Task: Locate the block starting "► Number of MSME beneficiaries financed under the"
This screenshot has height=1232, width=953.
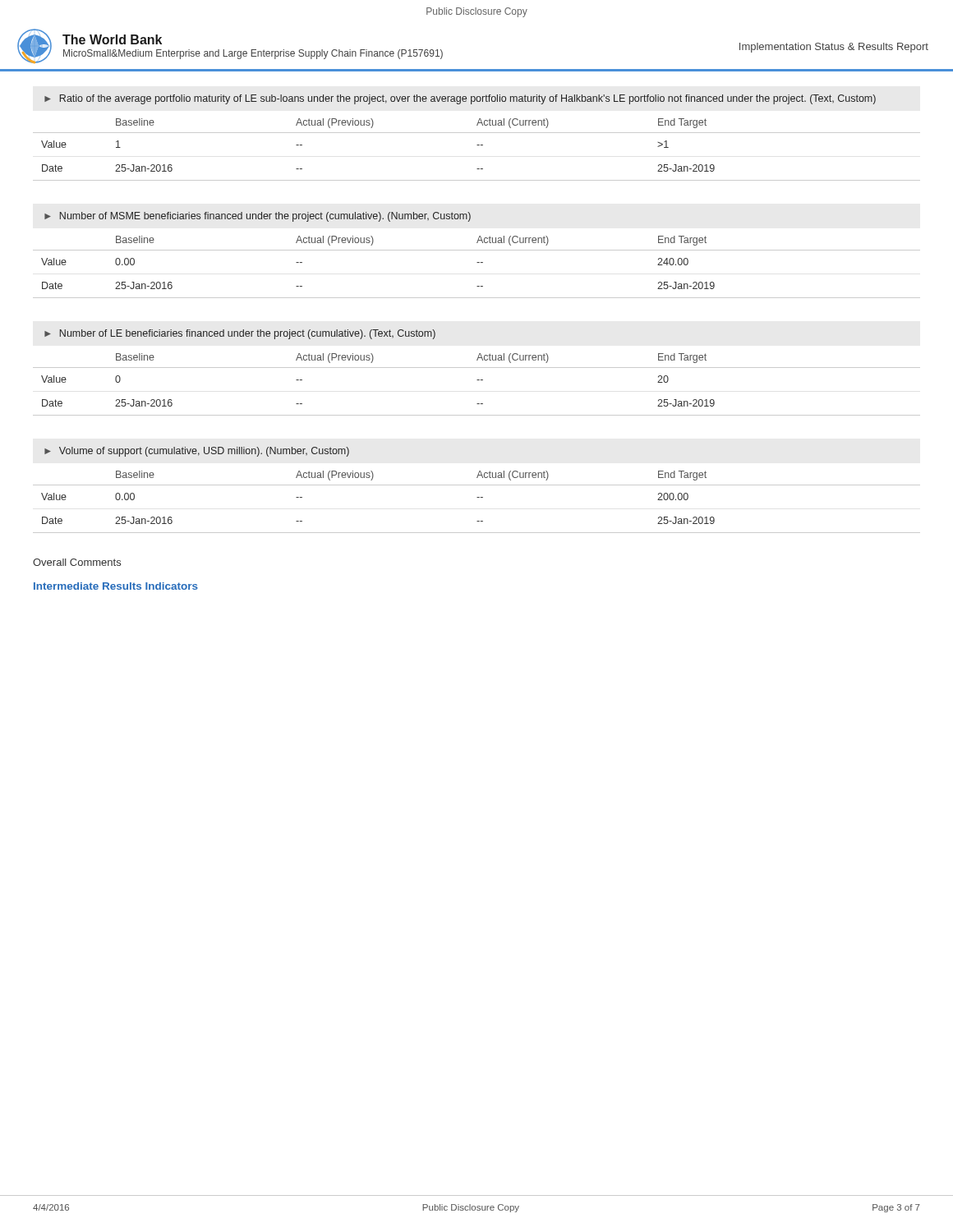Action: point(257,216)
